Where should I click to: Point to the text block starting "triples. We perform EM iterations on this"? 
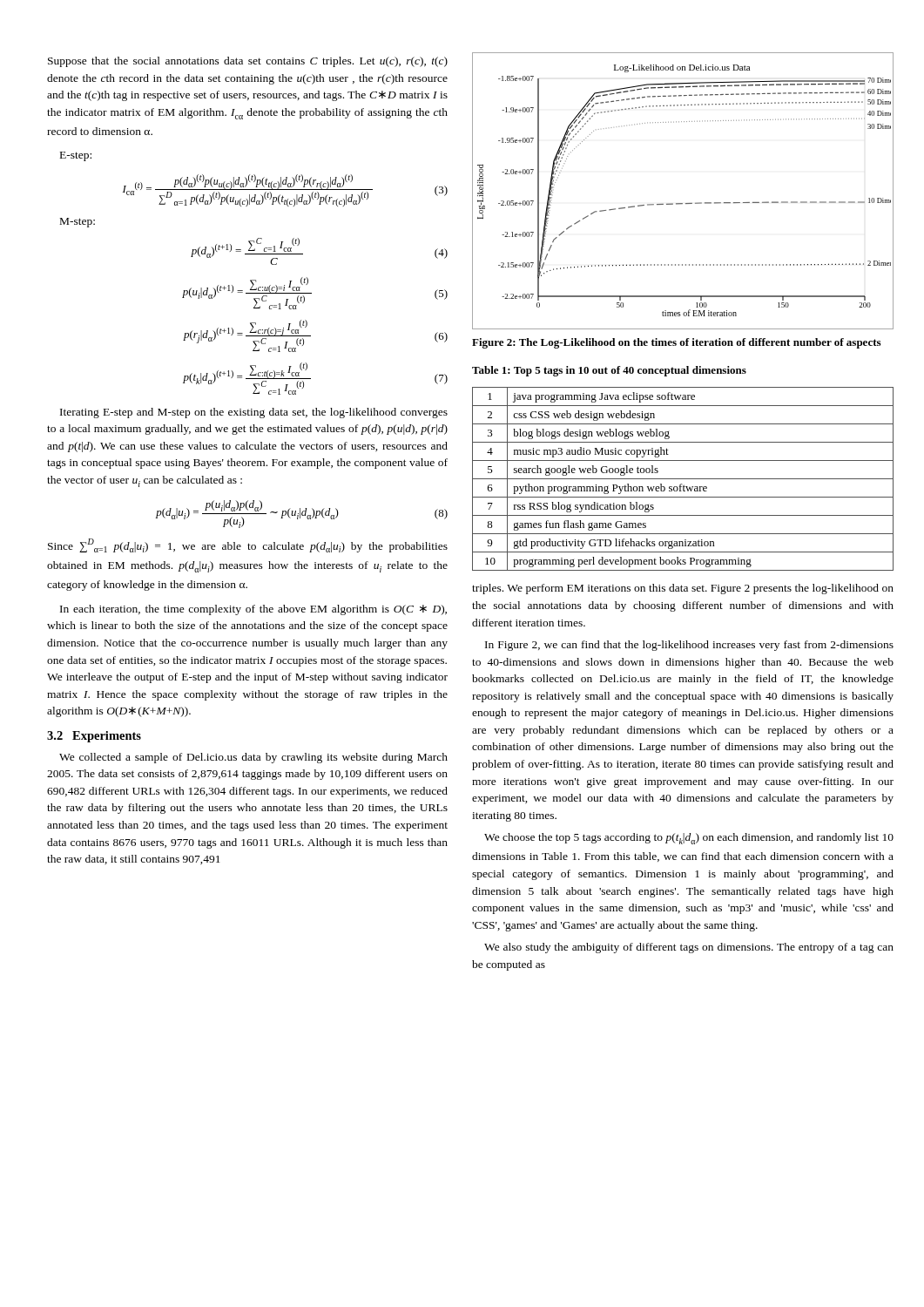[x=683, y=776]
